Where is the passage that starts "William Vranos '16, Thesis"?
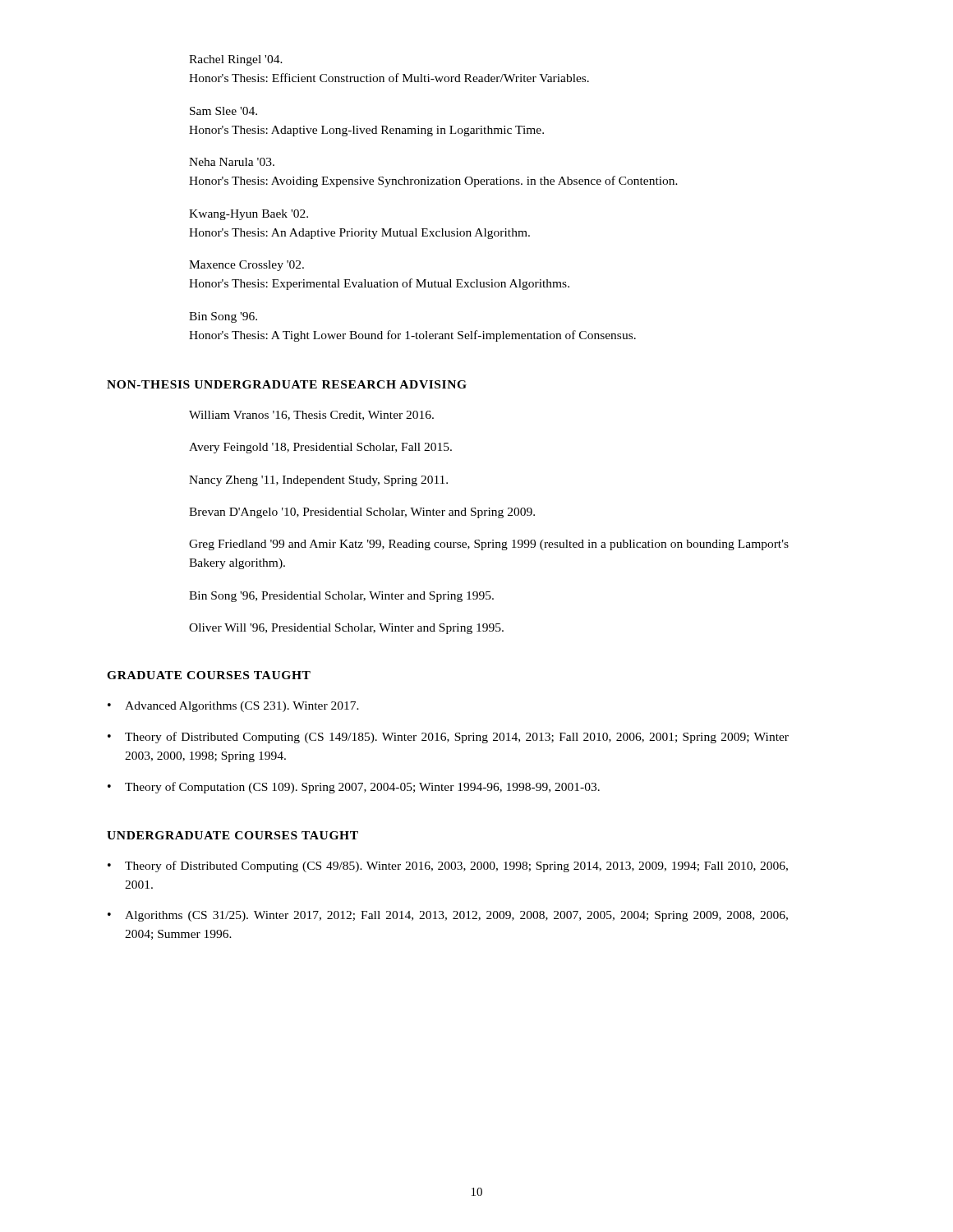This screenshot has height=1232, width=953. 311,416
